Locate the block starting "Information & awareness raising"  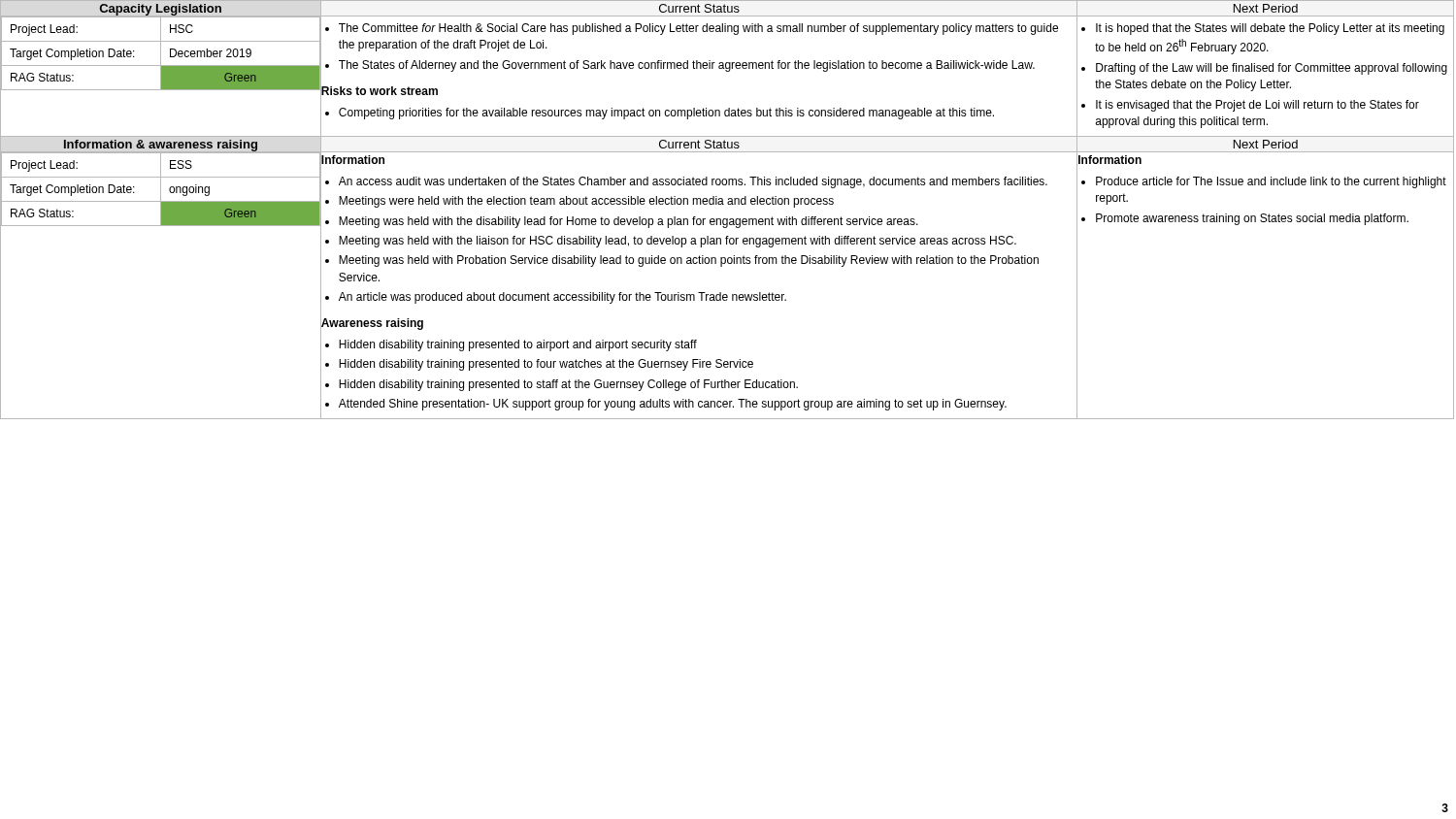(161, 144)
